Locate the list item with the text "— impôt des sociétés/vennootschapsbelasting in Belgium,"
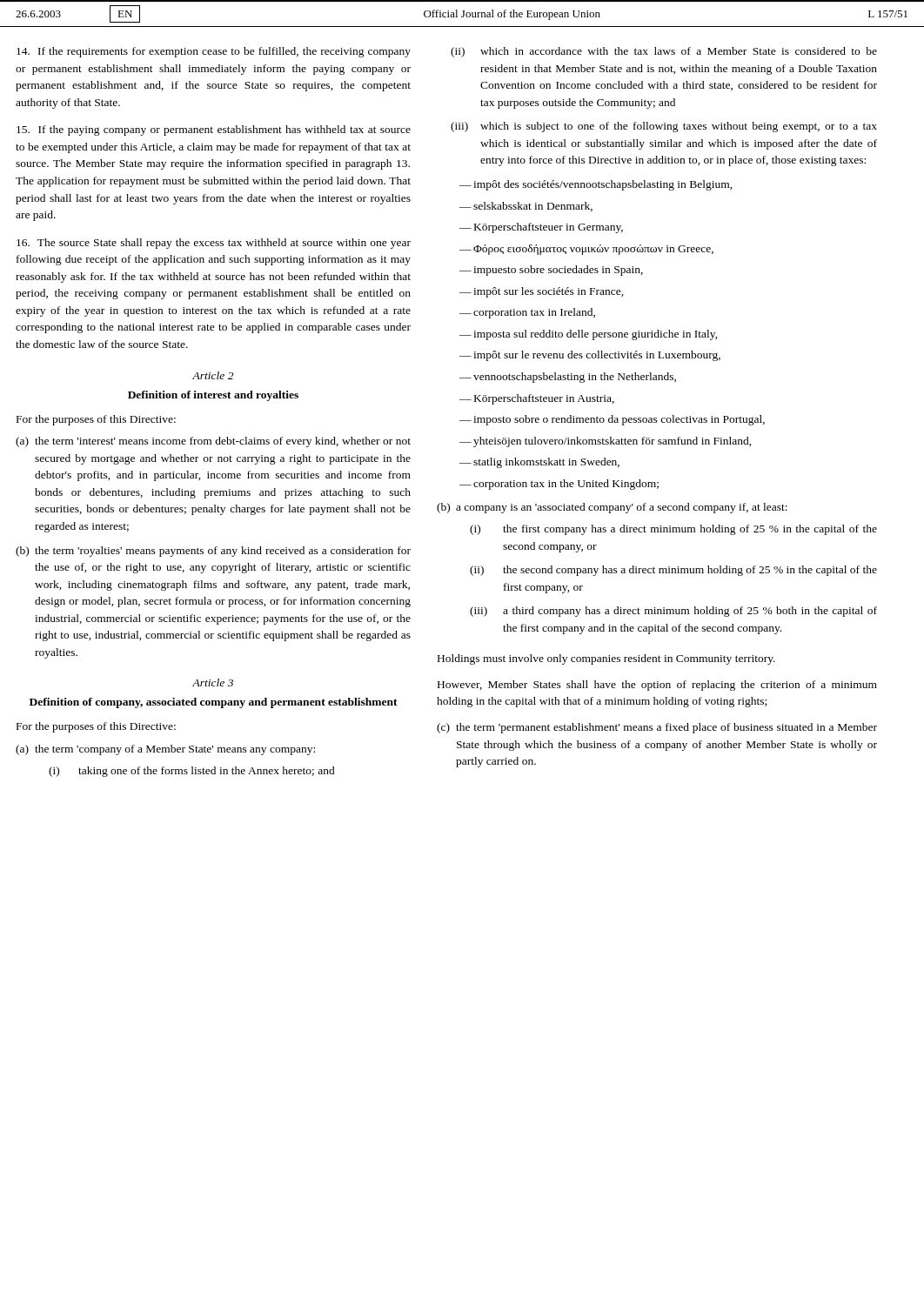924x1305 pixels. click(668, 184)
